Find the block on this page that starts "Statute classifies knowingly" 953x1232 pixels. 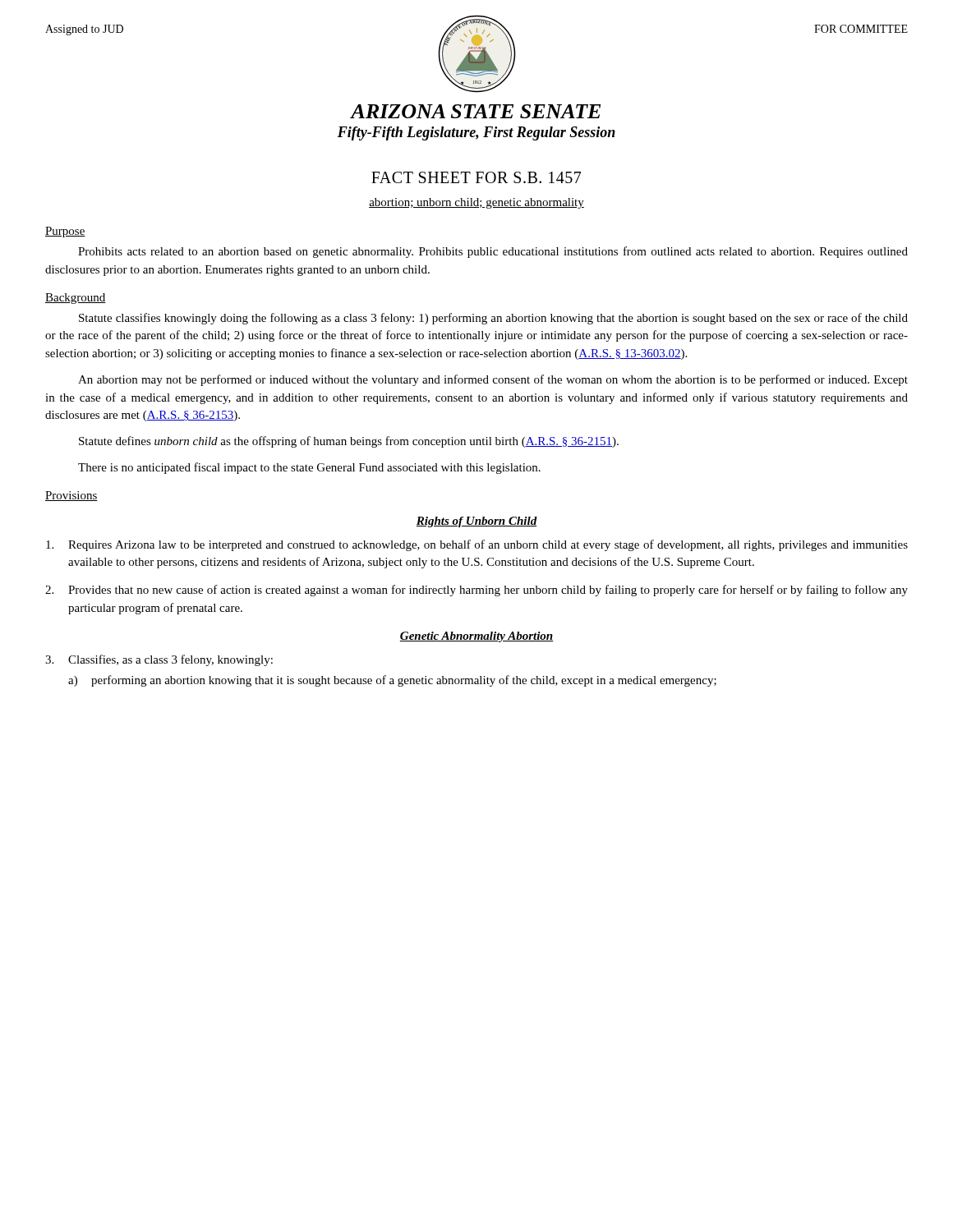(476, 335)
